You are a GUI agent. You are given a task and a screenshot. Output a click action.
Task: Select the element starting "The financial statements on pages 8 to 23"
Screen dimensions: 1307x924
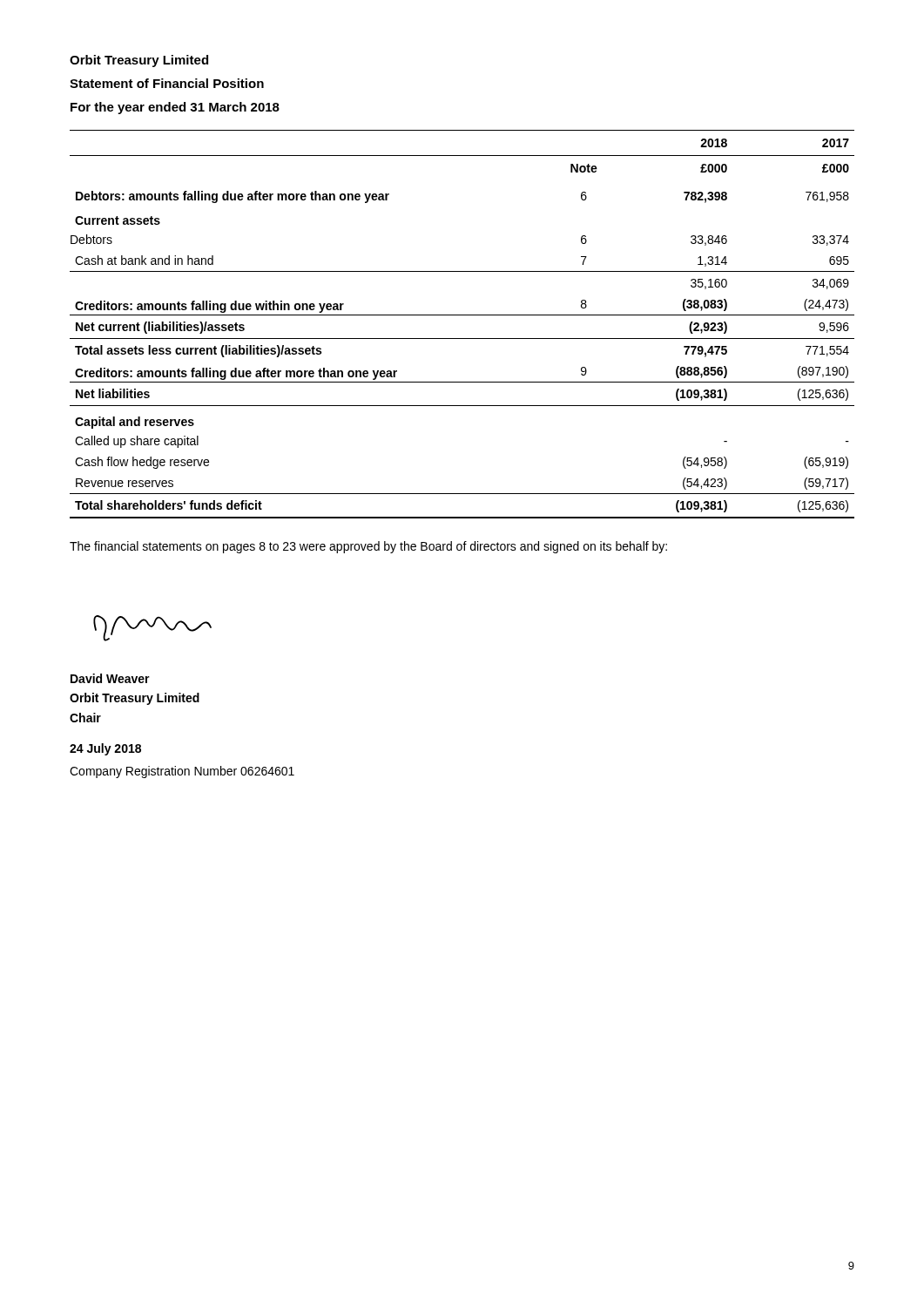(369, 546)
